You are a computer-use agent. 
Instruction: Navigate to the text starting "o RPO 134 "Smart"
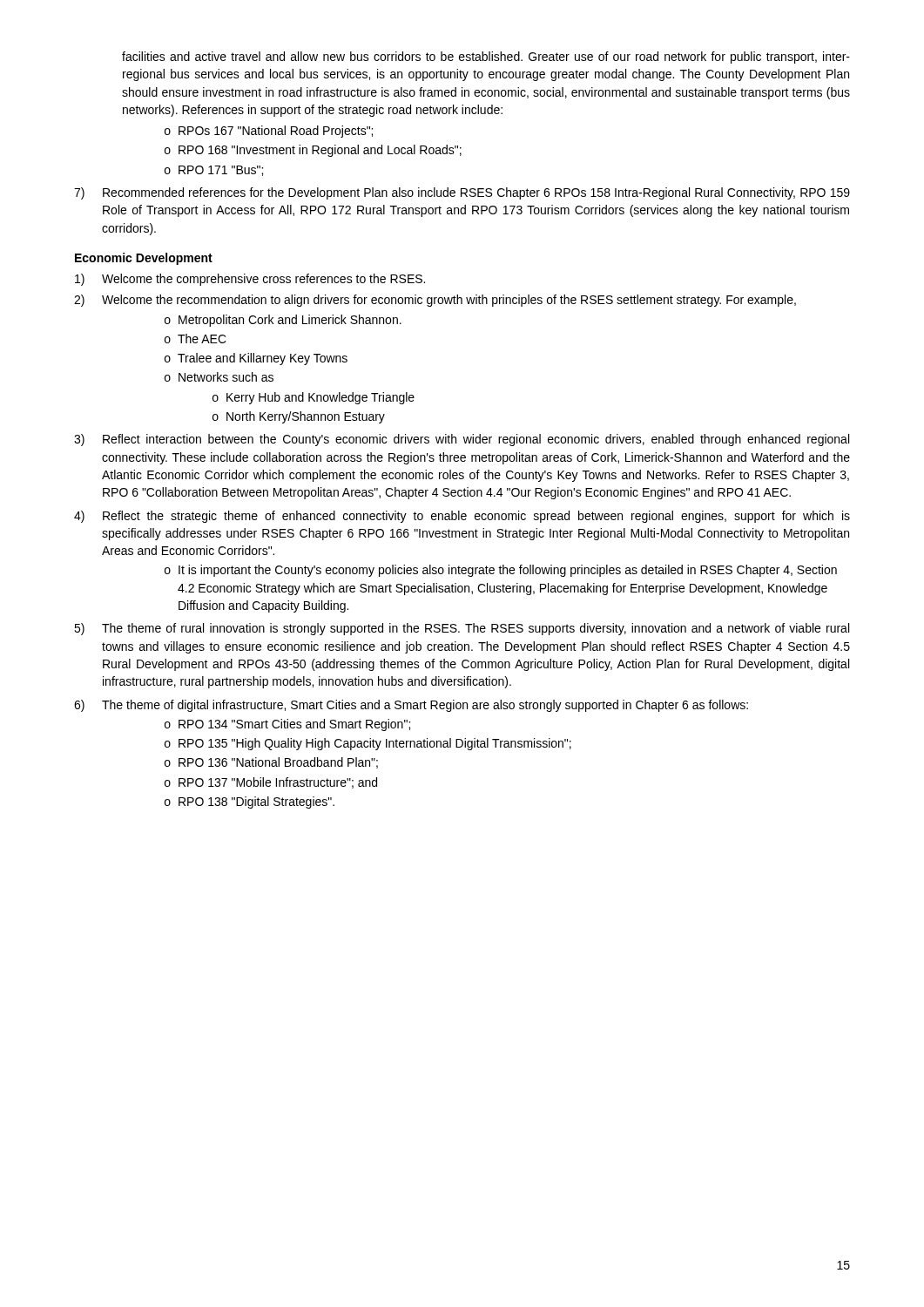[287, 725]
